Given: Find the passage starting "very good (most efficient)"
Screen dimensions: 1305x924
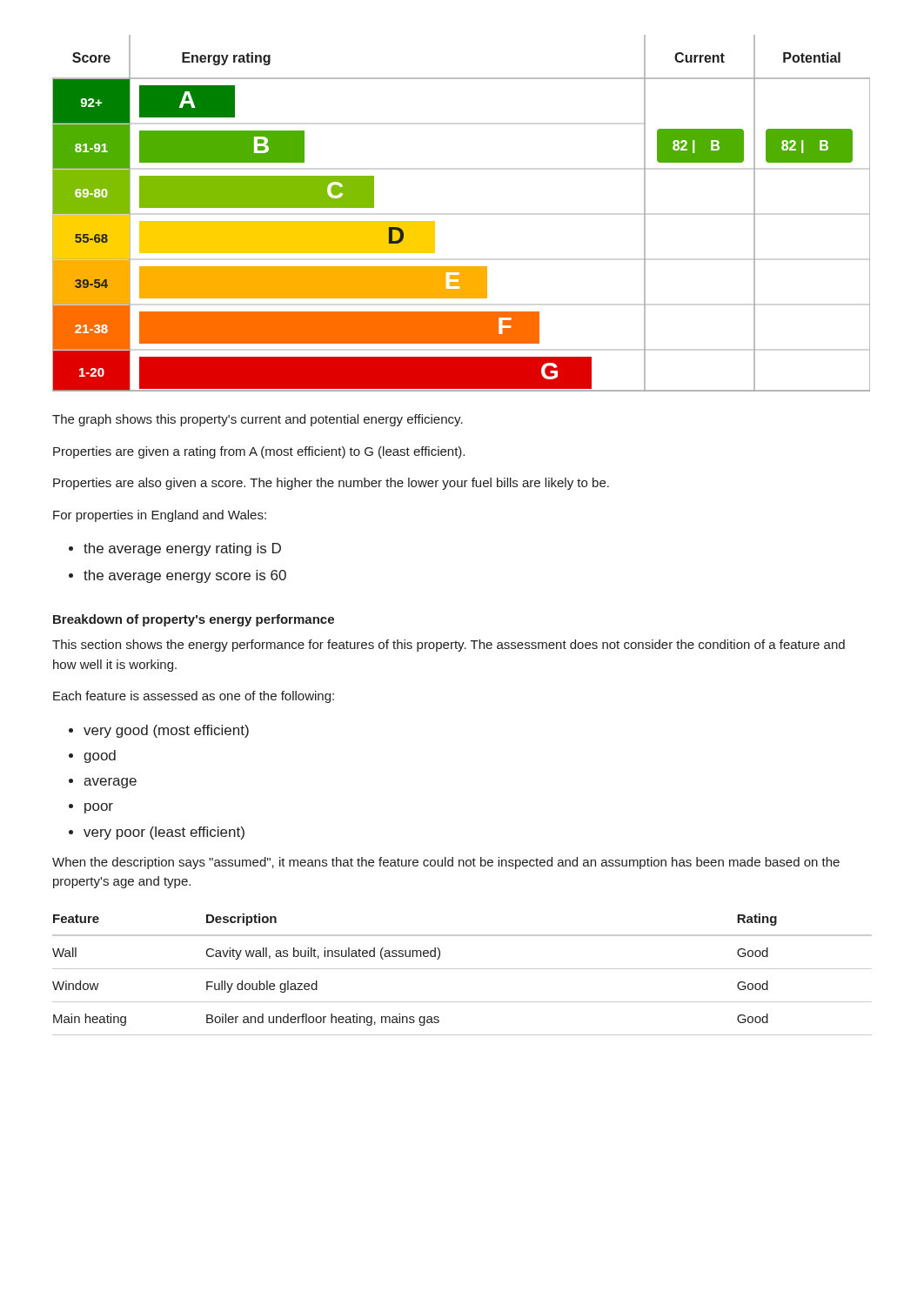Looking at the screenshot, I should click(166, 730).
